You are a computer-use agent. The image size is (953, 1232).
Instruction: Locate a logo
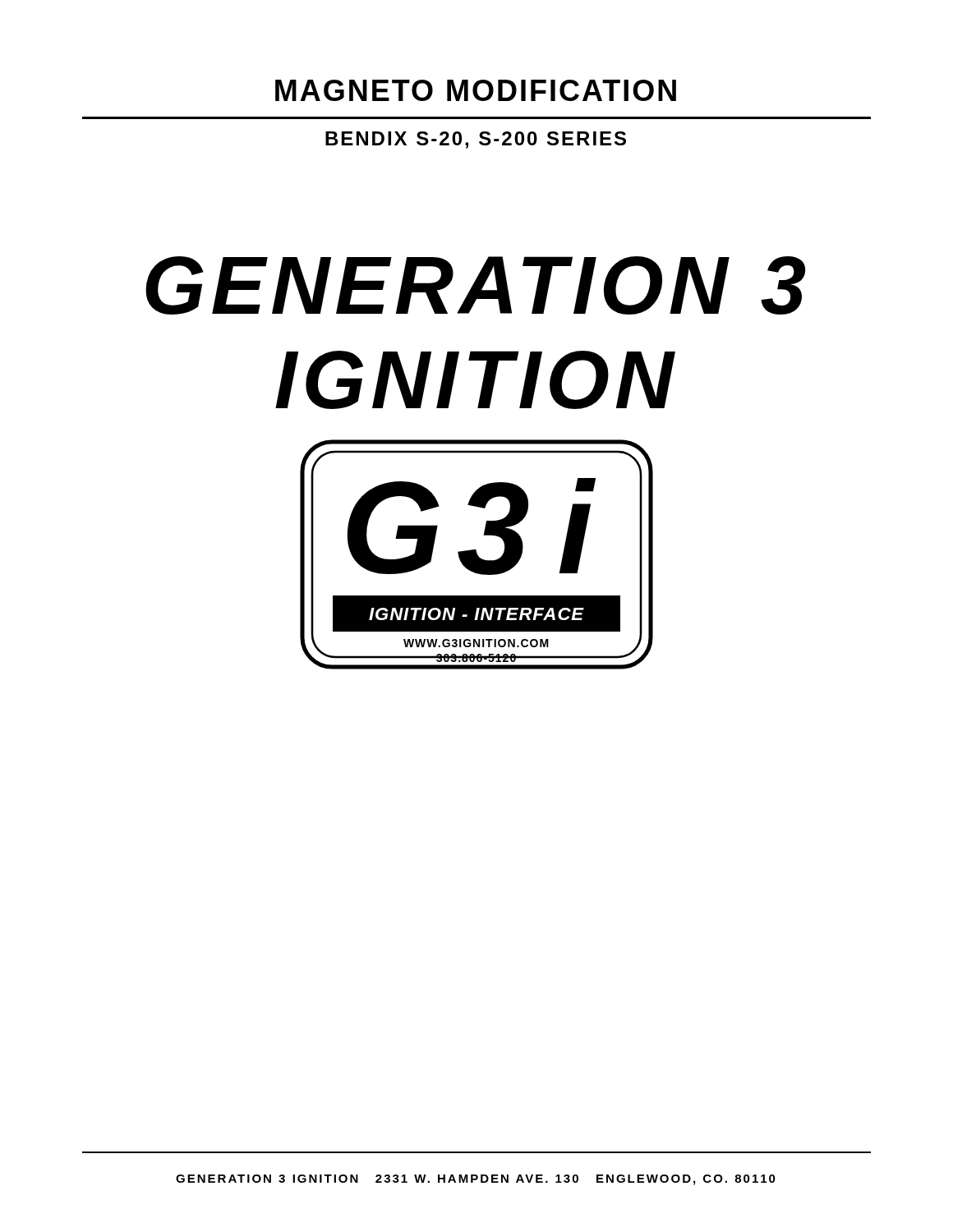coord(476,556)
